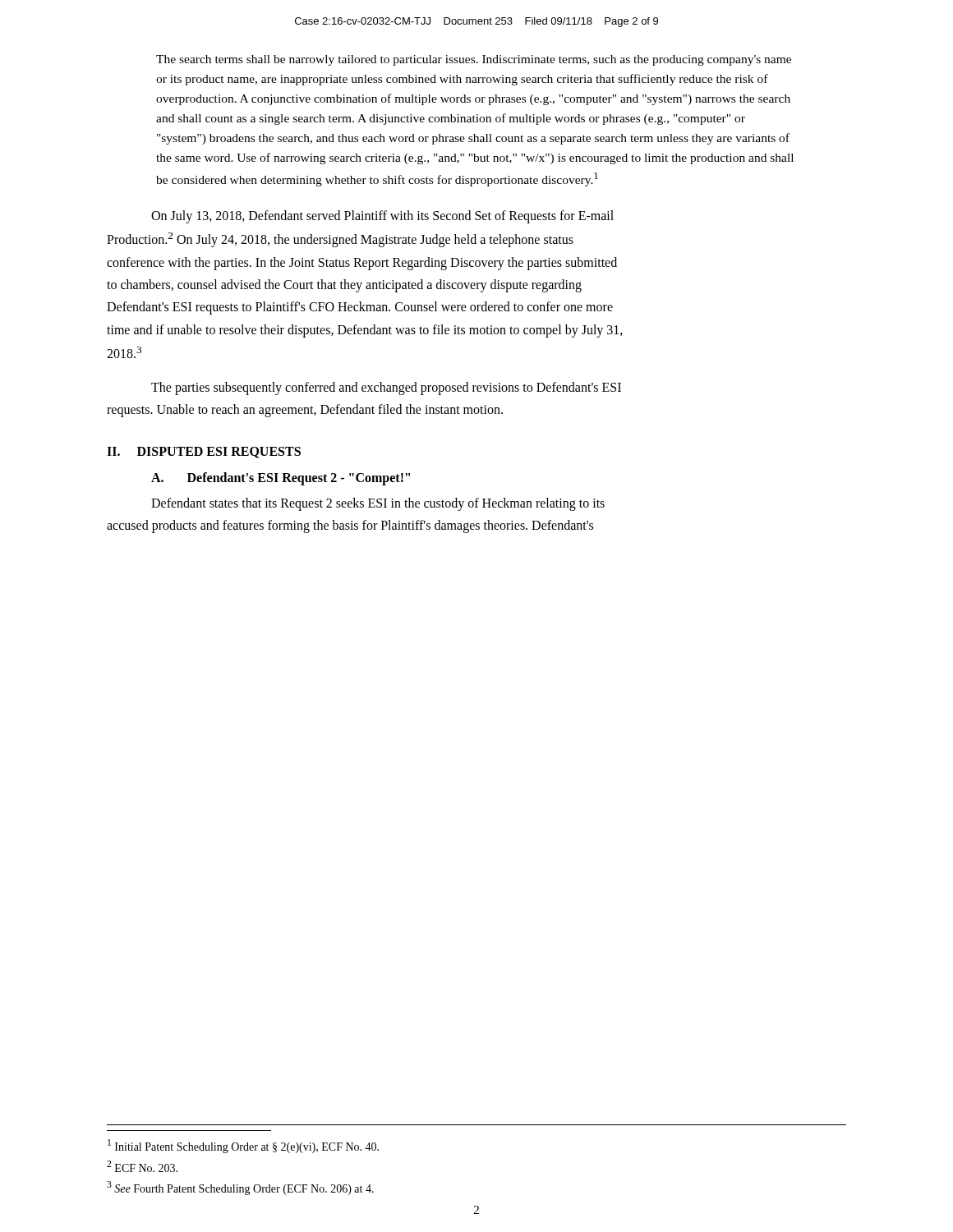This screenshot has height=1232, width=953.
Task: Locate the block of text that opens with "3 See Fourth Patent Scheduling Order (ECF"
Action: [x=240, y=1187]
